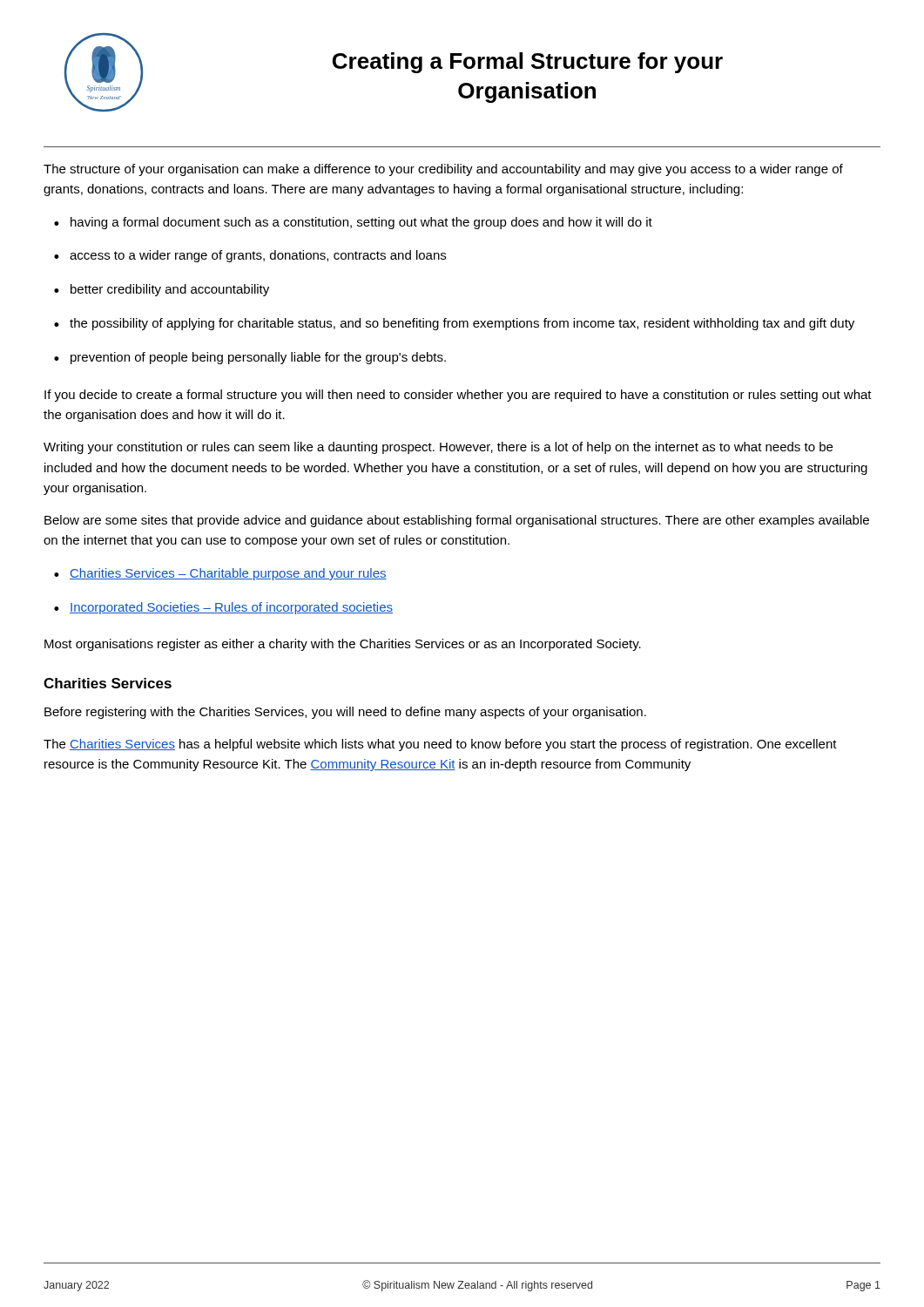Locate the text starting "Creating a Formal Structure for"
The height and width of the screenshot is (1307, 924).
pos(527,76)
